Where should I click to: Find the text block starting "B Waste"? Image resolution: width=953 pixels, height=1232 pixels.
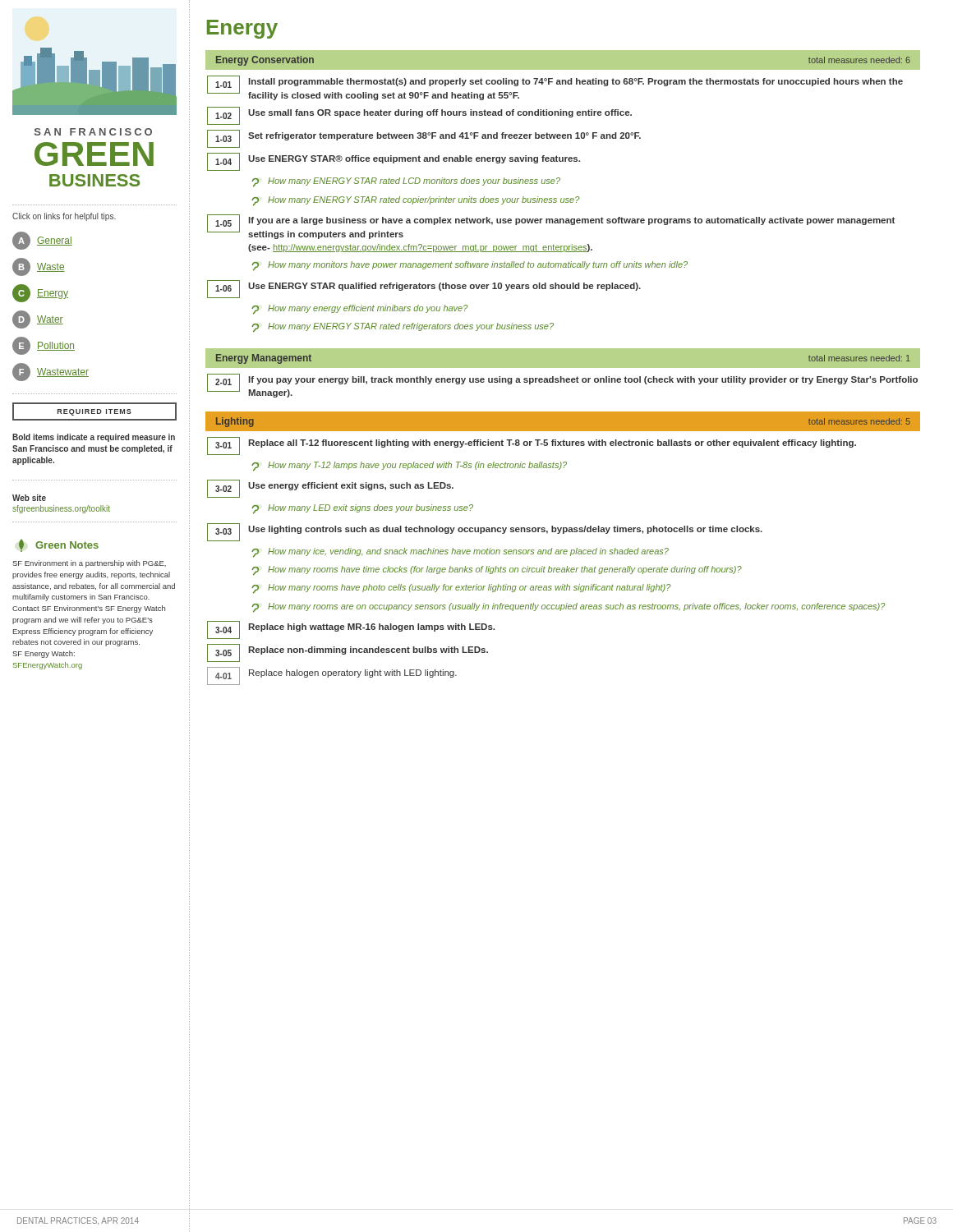[38, 267]
